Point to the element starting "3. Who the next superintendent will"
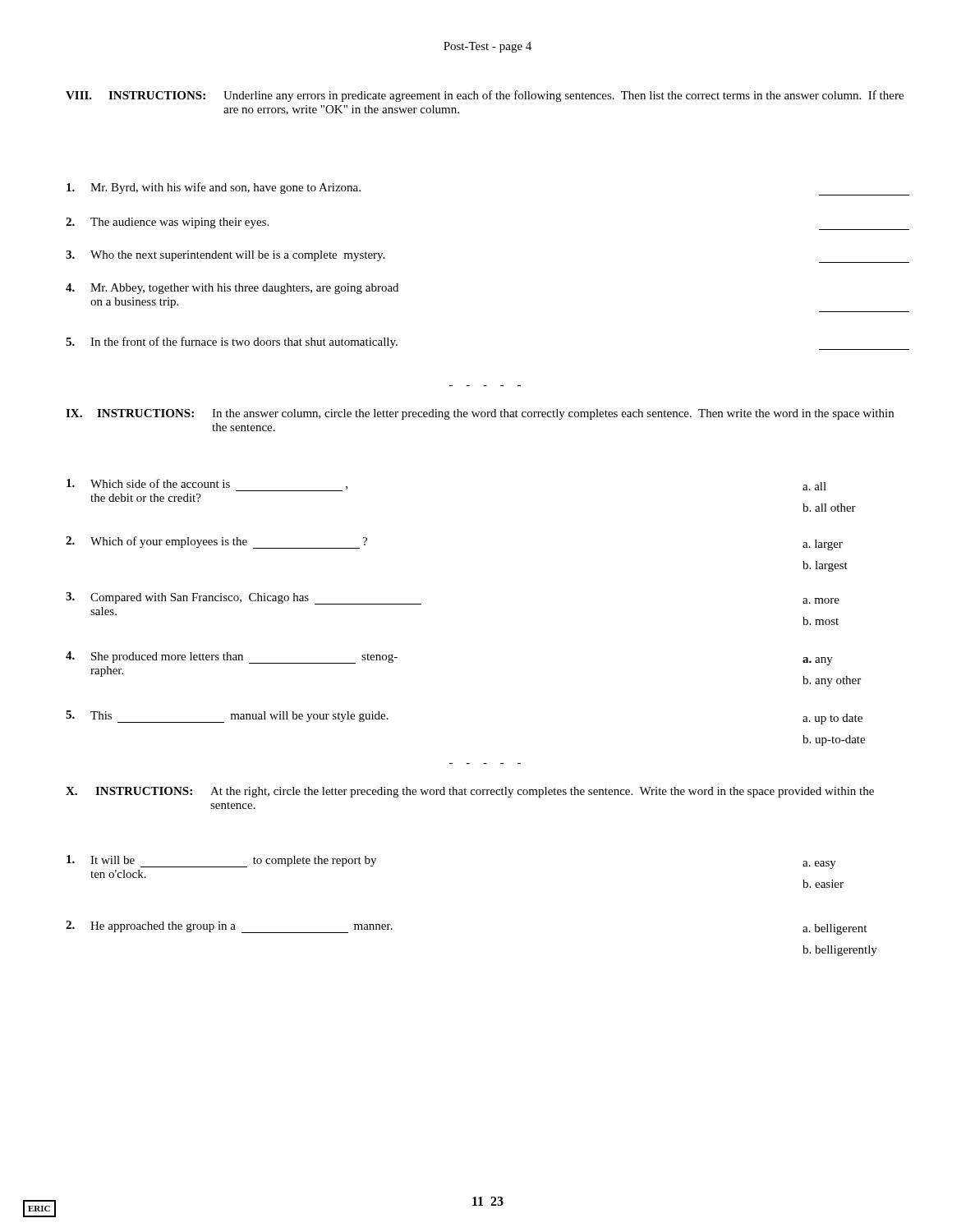The width and height of the screenshot is (975, 1232). point(240,257)
